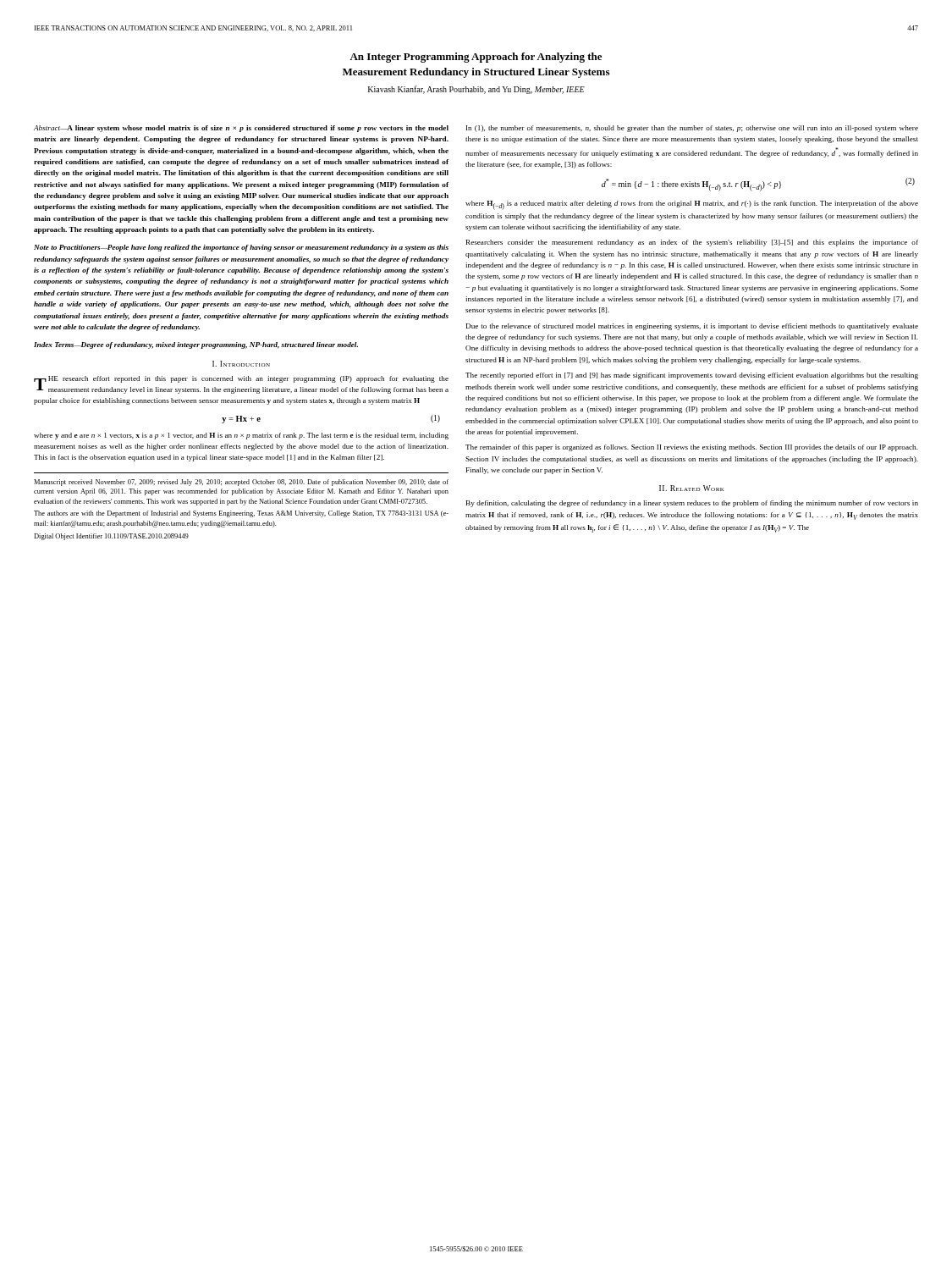
Task: Find the text block that says "Index Terms—Degree of"
Action: (x=241, y=345)
